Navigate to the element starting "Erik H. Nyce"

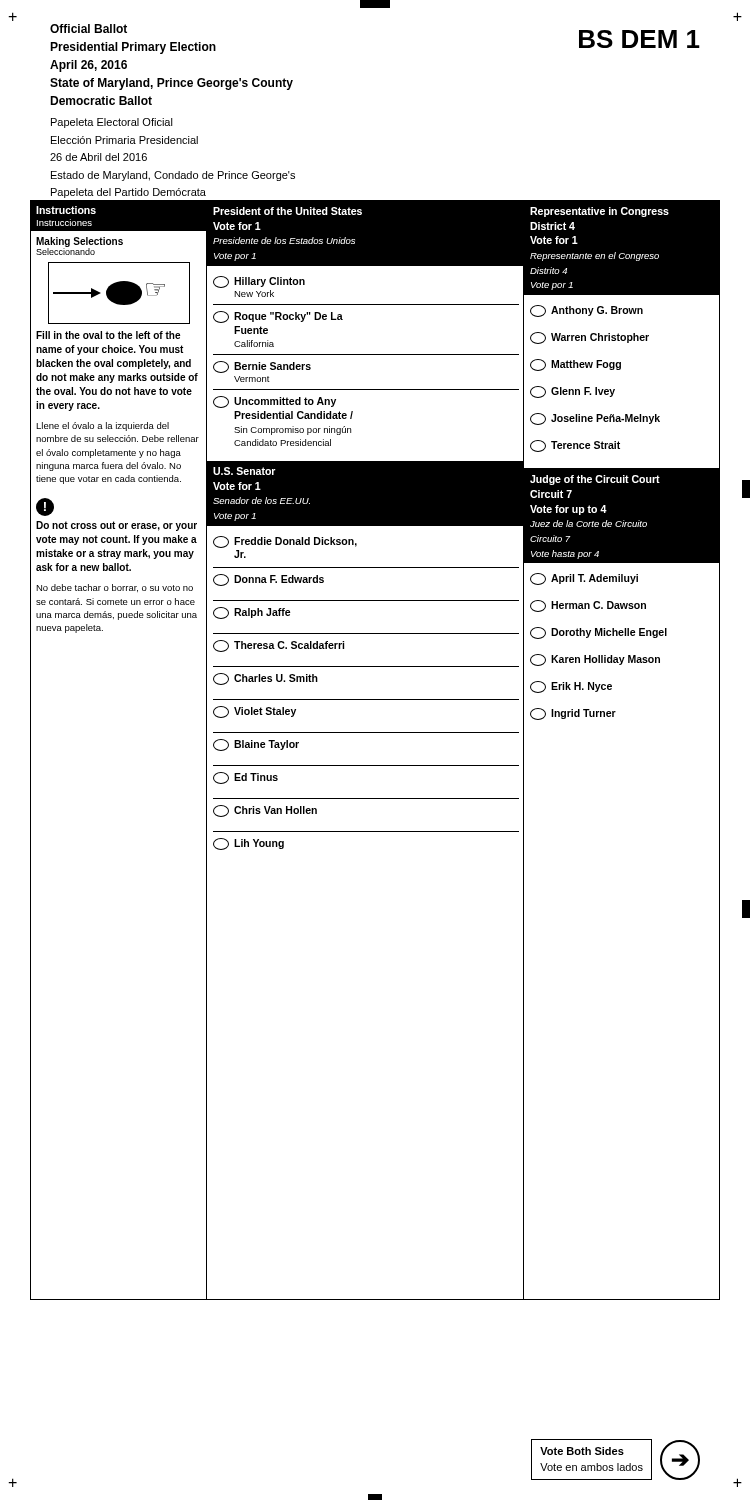tap(571, 687)
